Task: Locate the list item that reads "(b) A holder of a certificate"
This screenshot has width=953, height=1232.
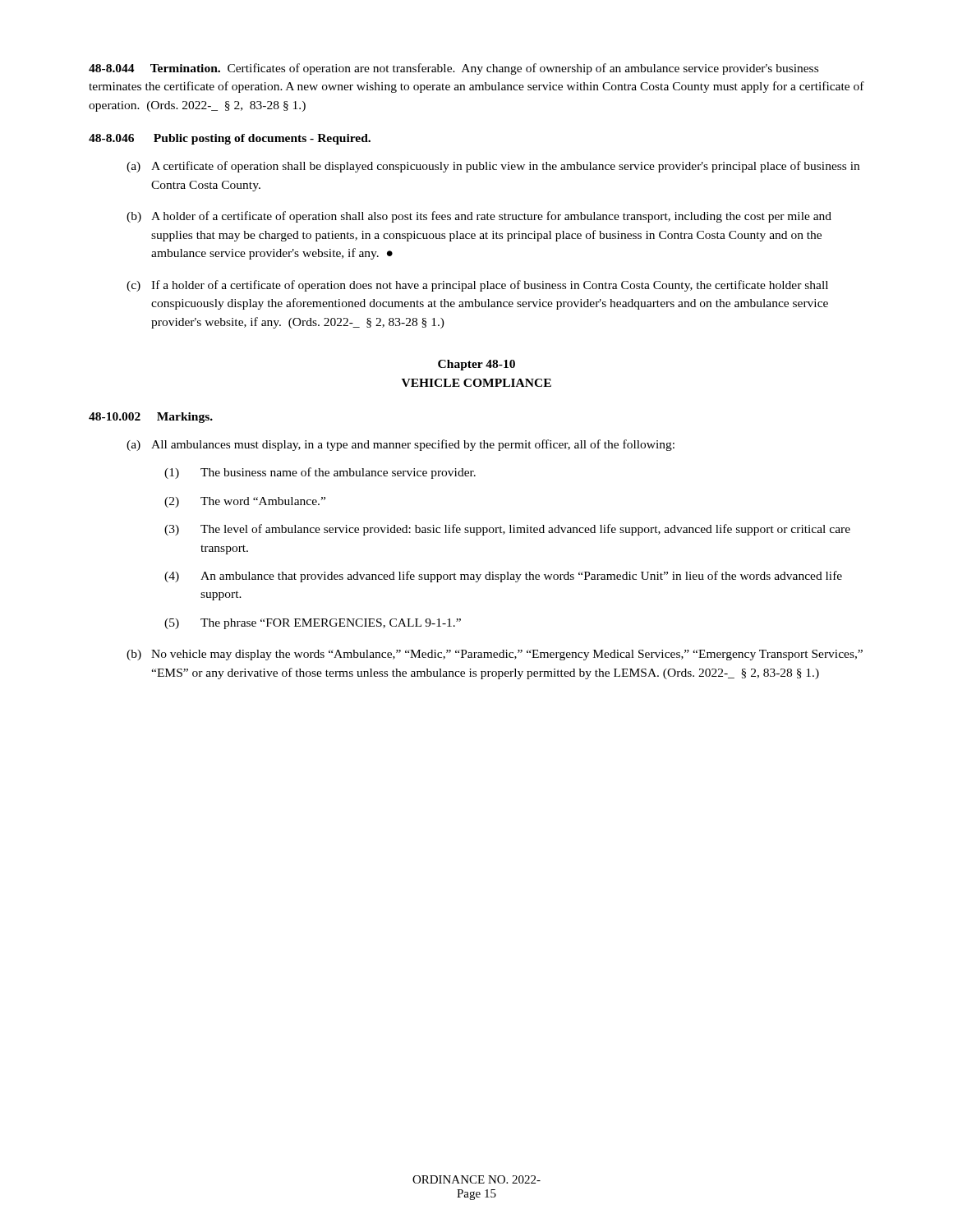Action: click(495, 235)
